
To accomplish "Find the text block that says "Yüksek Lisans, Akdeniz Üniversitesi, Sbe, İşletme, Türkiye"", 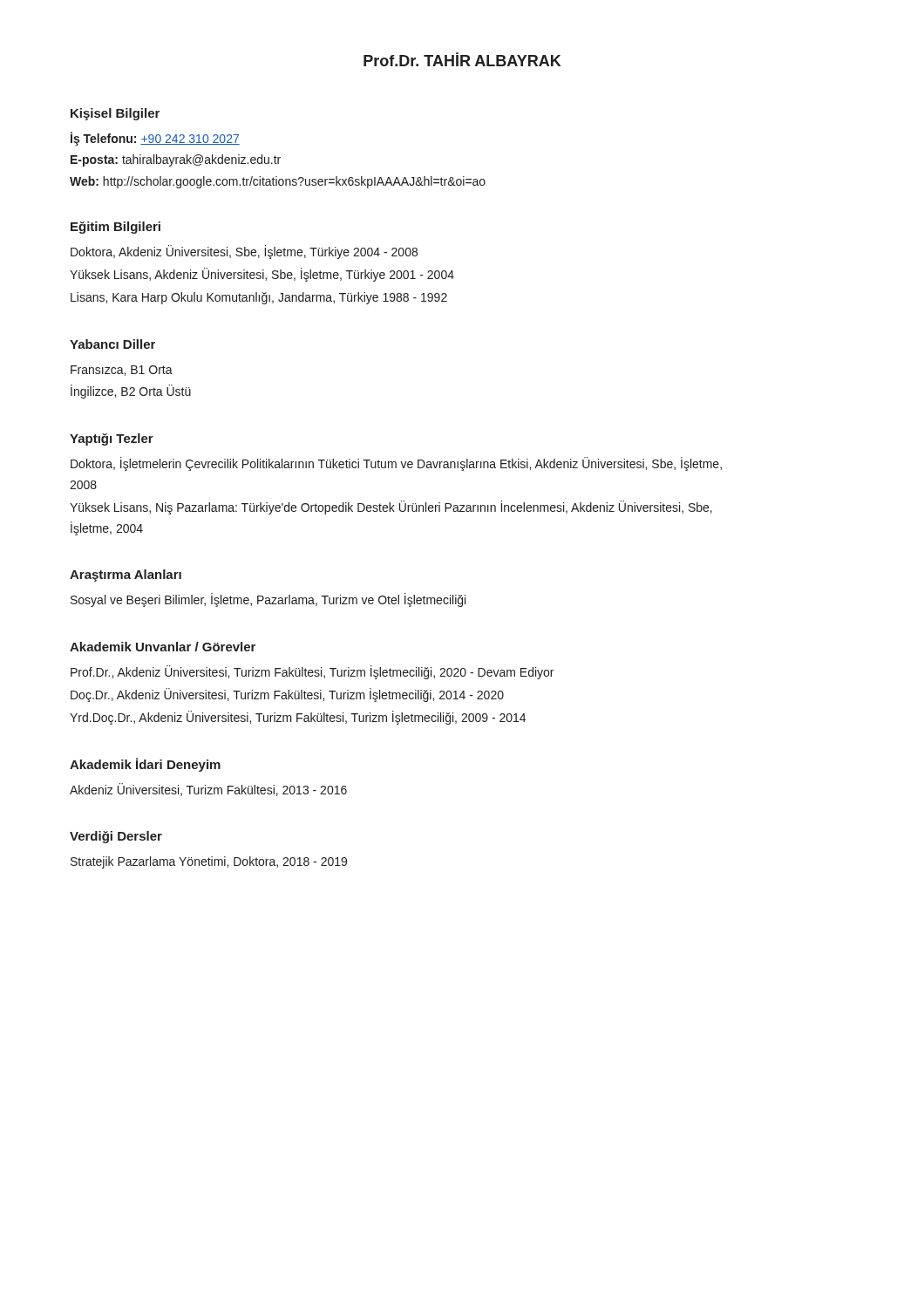I will [x=462, y=275].
